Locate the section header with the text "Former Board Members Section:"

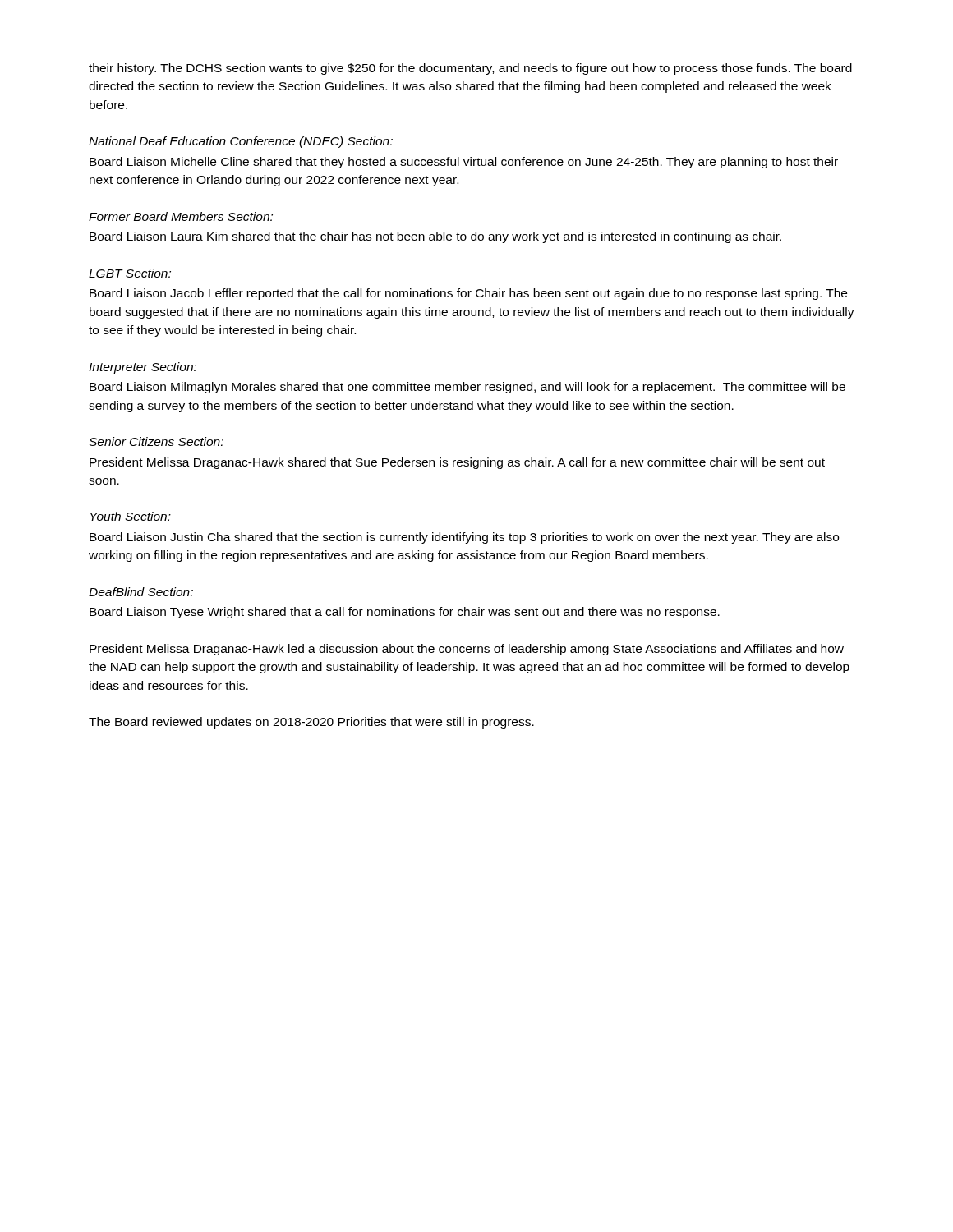pos(181,216)
